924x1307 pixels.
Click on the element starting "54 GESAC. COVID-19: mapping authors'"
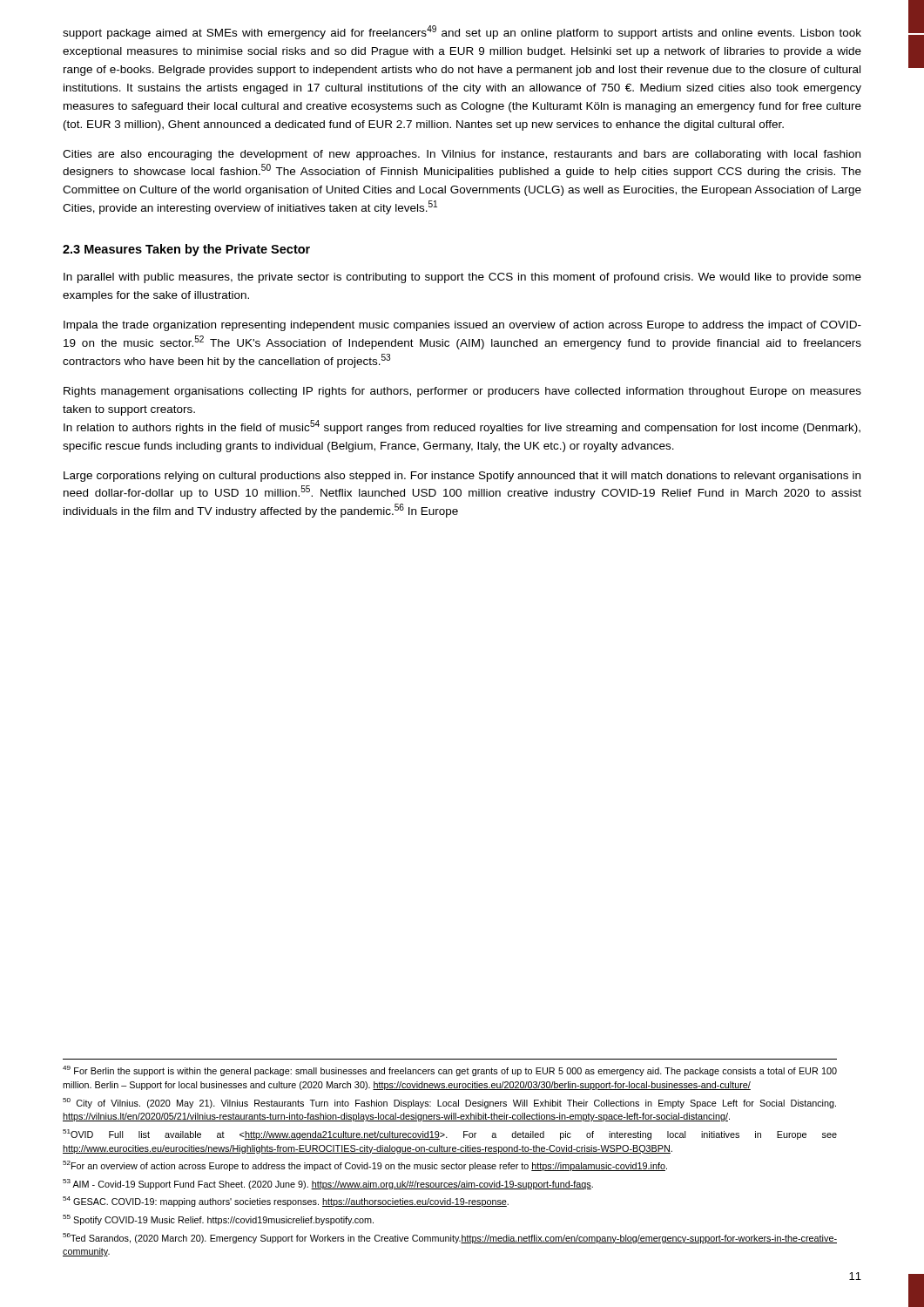pos(286,1202)
